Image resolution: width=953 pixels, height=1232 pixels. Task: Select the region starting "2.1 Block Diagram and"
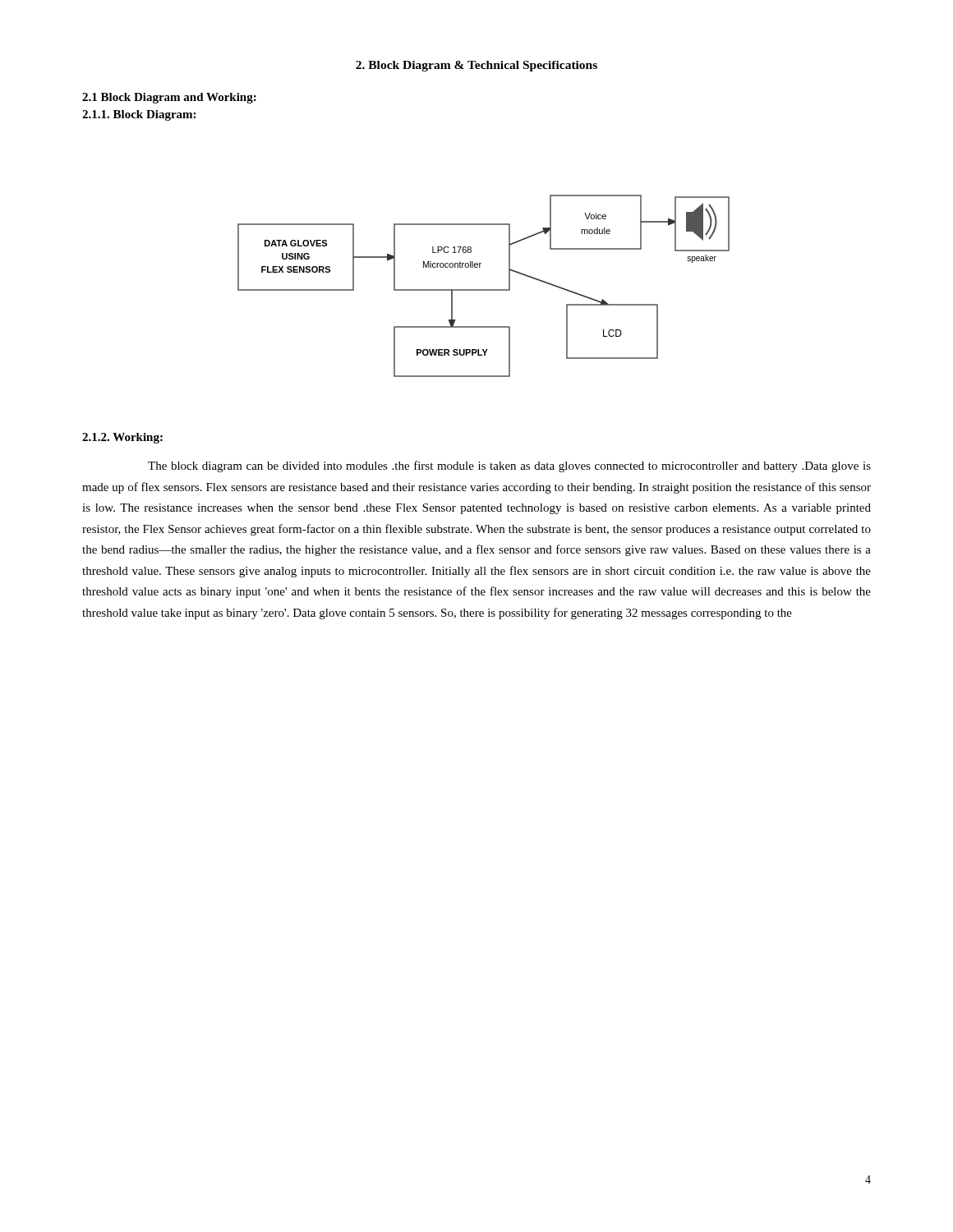coord(169,97)
